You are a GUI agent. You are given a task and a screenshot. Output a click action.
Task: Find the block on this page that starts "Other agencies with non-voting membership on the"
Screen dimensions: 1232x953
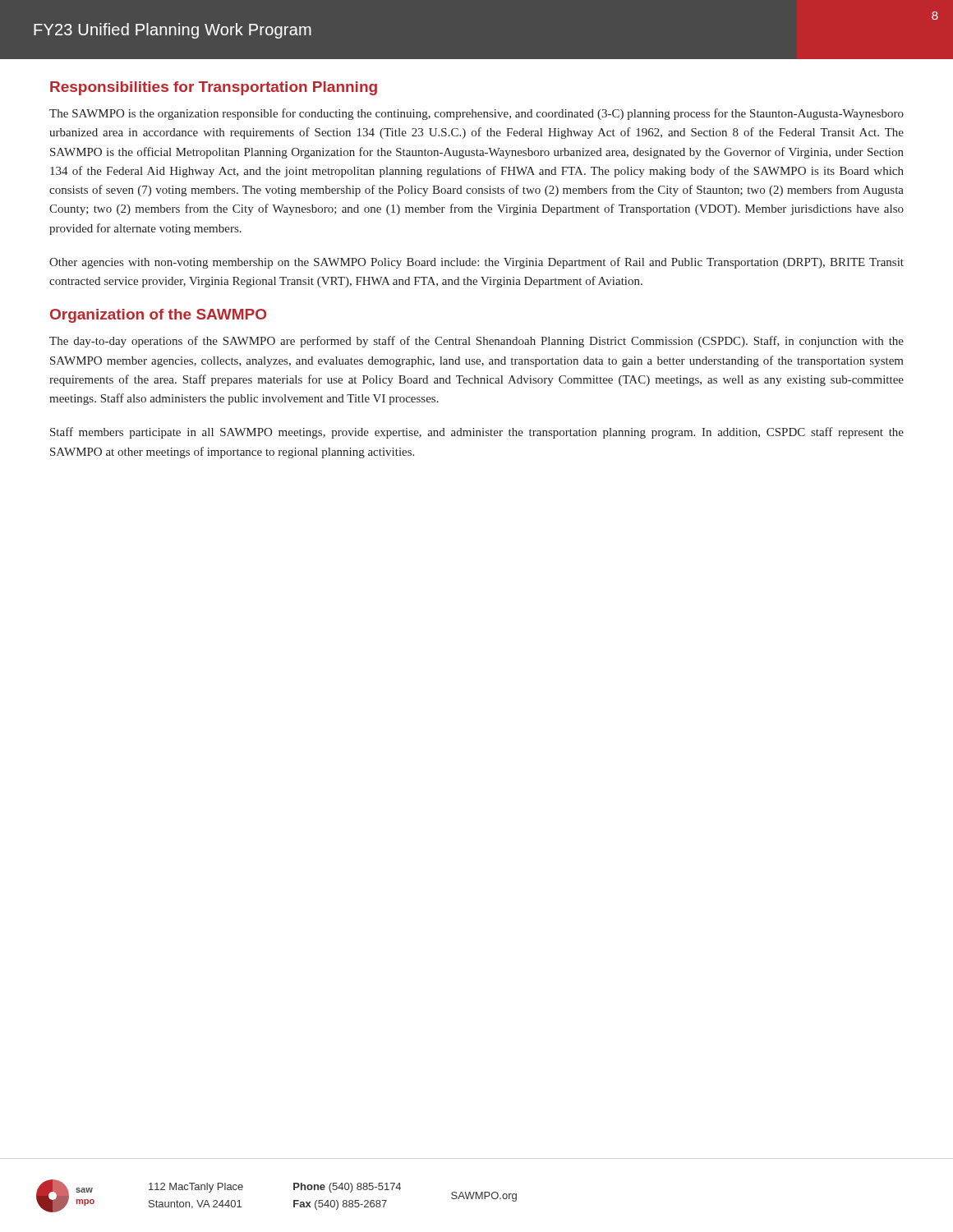tap(476, 271)
